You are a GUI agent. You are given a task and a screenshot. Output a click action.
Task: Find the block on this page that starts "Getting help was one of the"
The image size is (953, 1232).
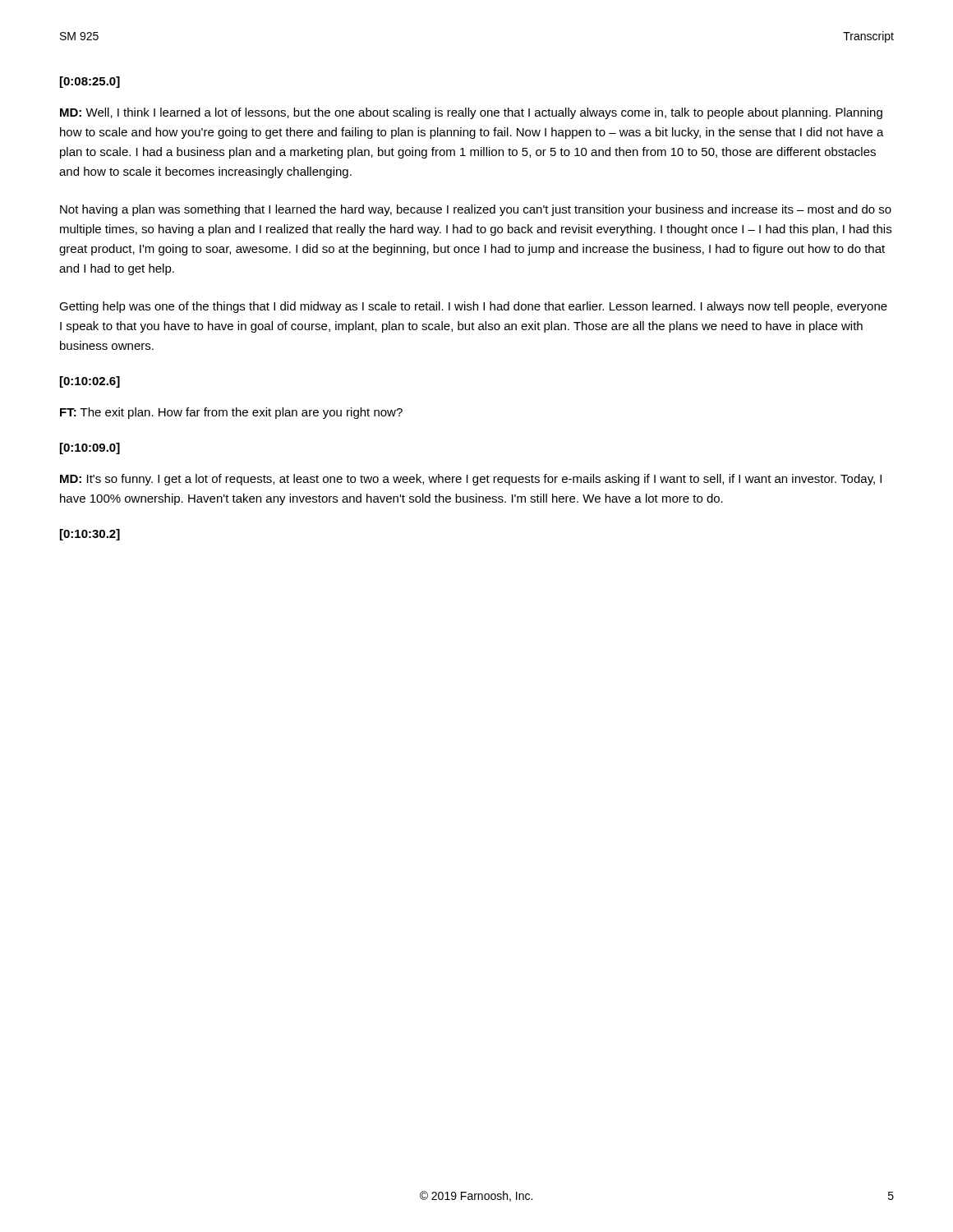coord(473,326)
